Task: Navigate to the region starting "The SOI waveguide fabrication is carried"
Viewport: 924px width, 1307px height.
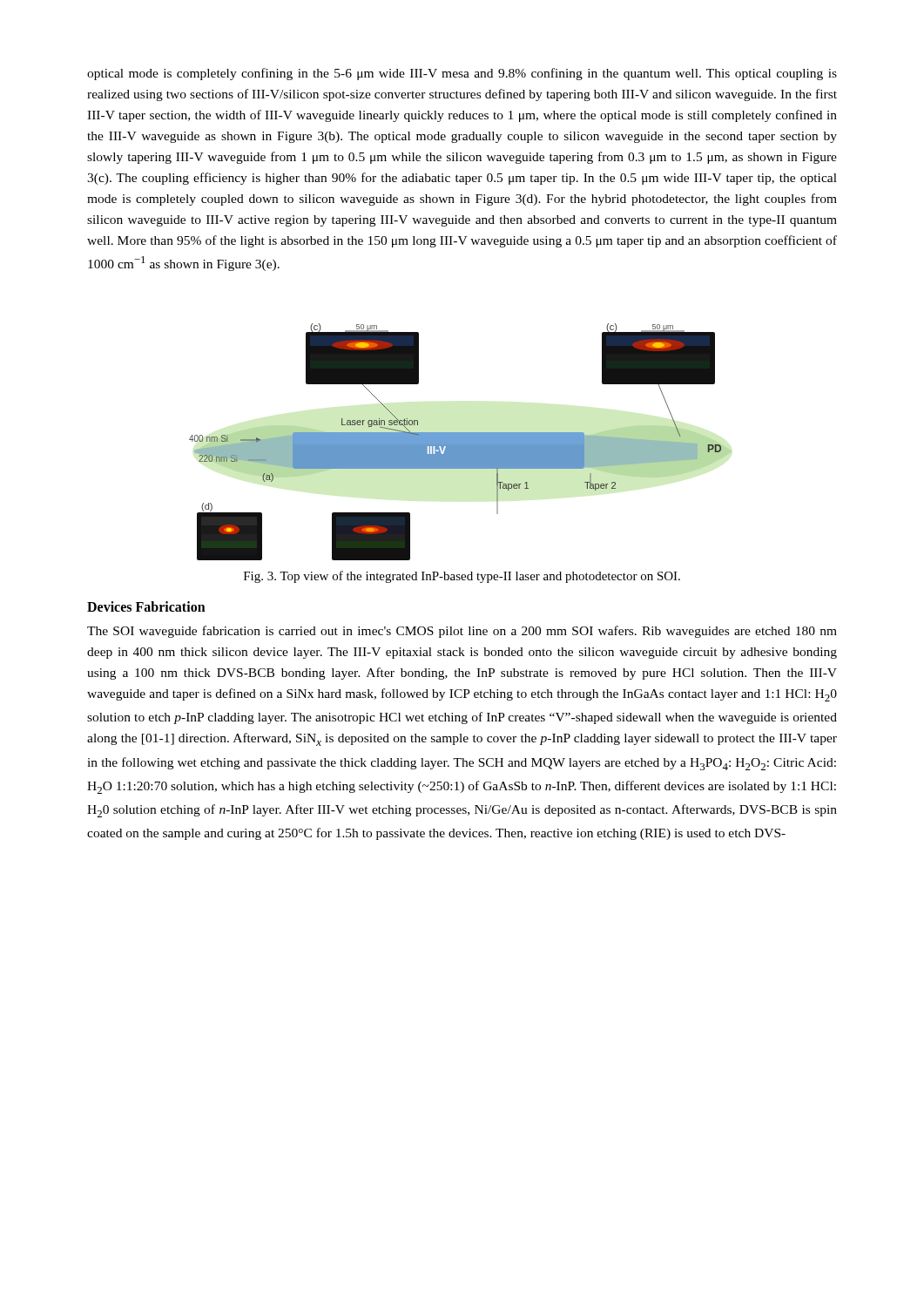Action: (x=462, y=732)
